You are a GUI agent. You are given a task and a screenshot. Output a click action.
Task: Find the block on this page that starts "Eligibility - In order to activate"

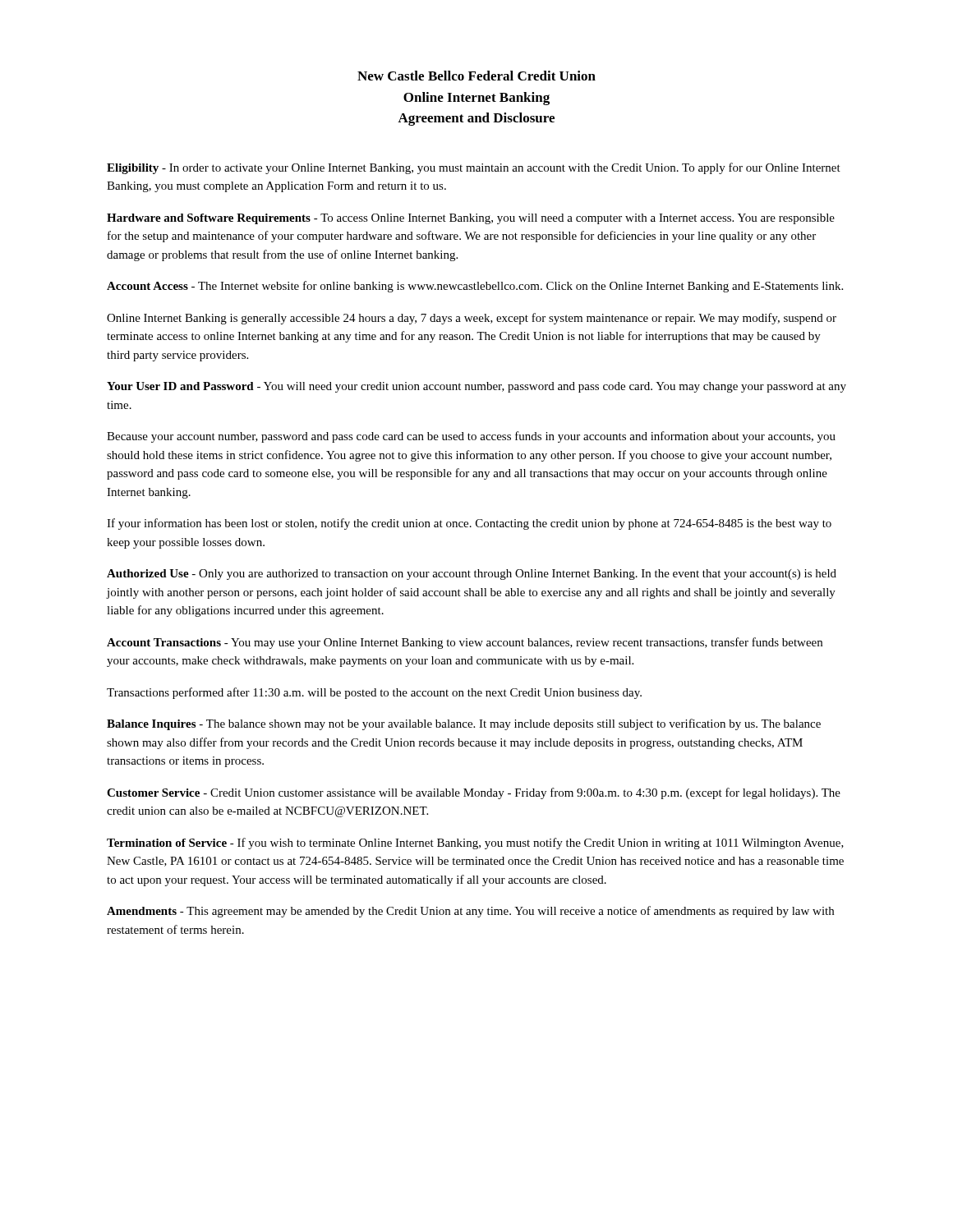pyautogui.click(x=473, y=176)
